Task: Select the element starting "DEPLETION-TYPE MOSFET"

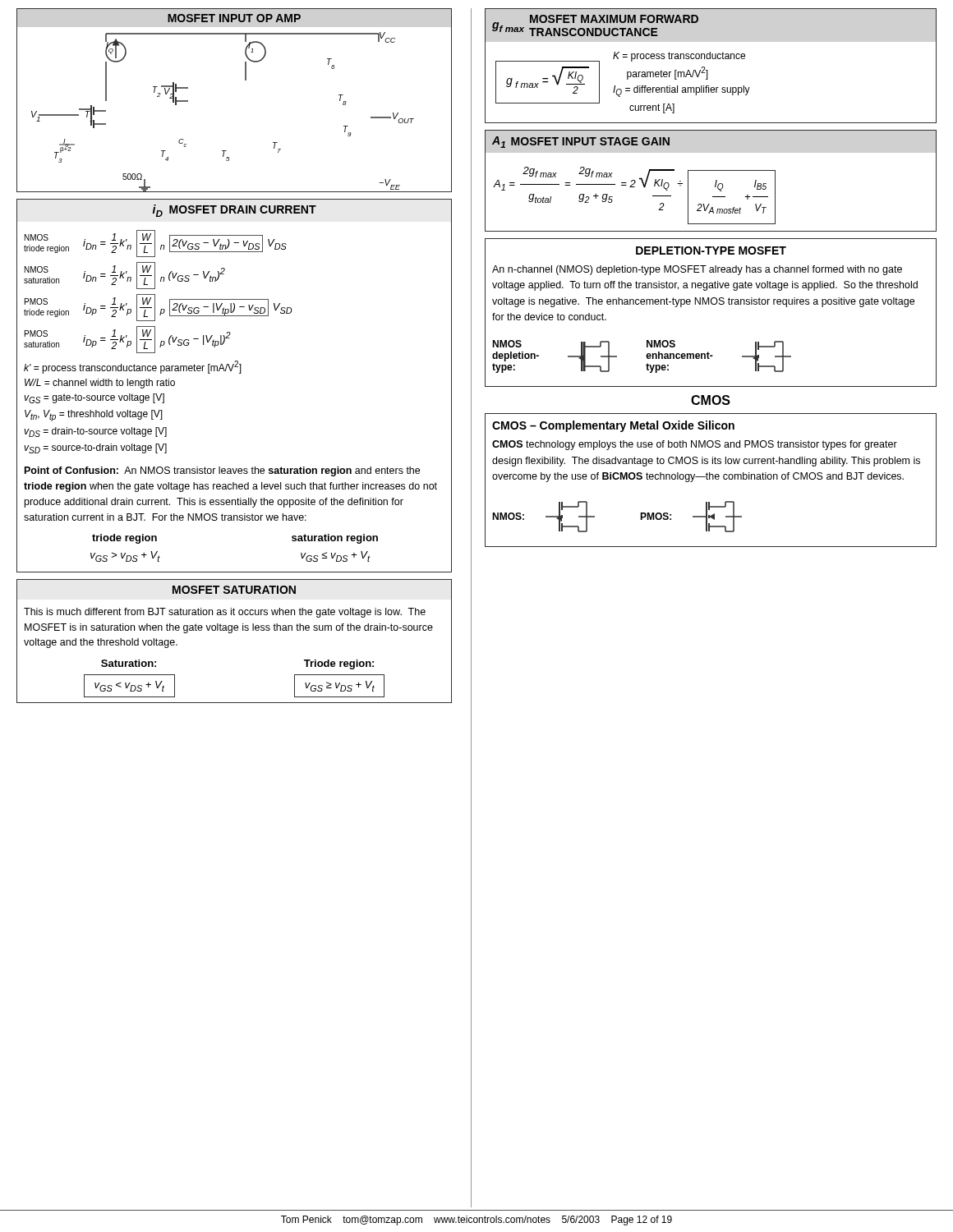Action: [x=711, y=250]
